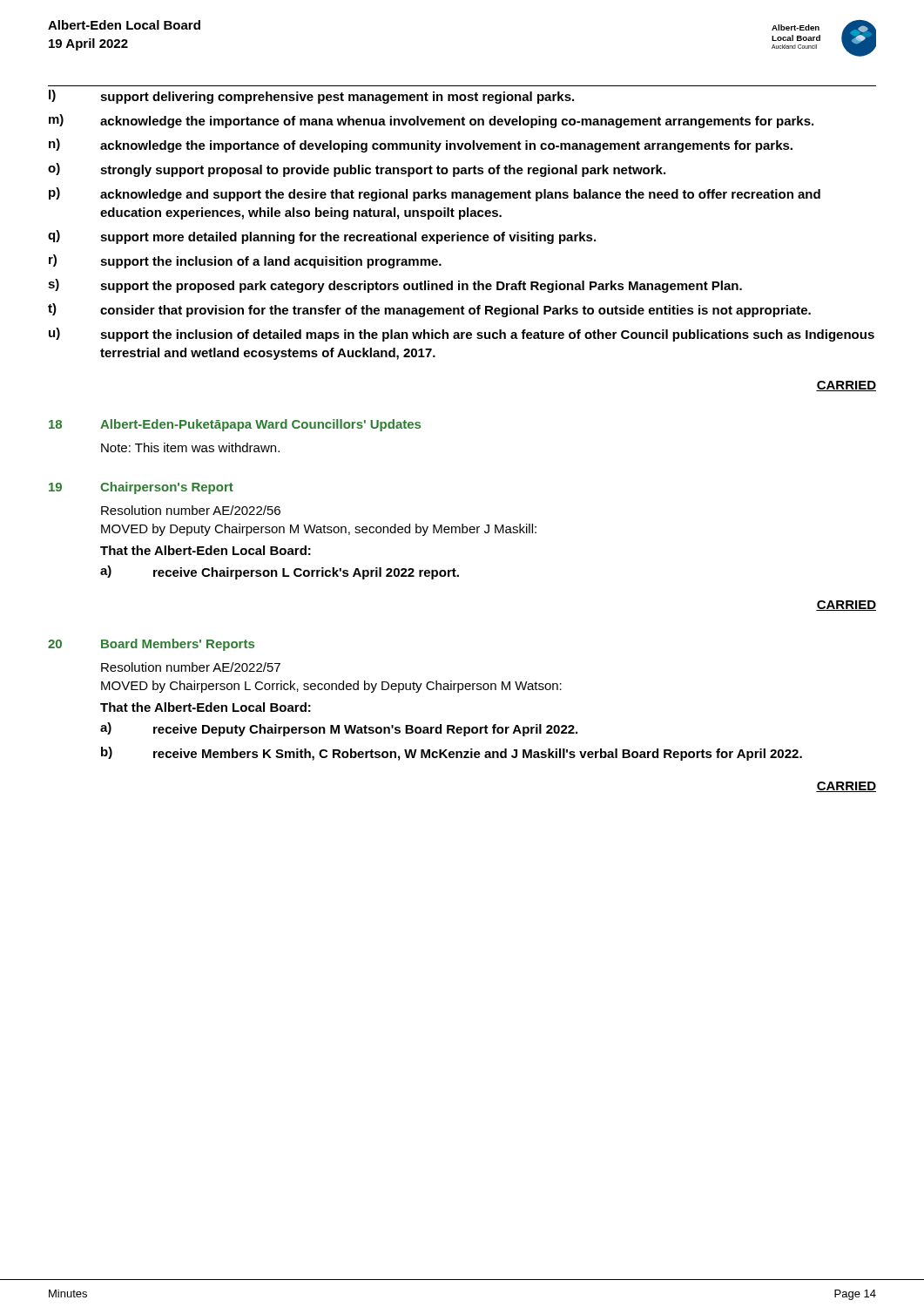The width and height of the screenshot is (924, 1307).
Task: Select the passage starting "p) acknowledge and"
Action: [x=462, y=203]
